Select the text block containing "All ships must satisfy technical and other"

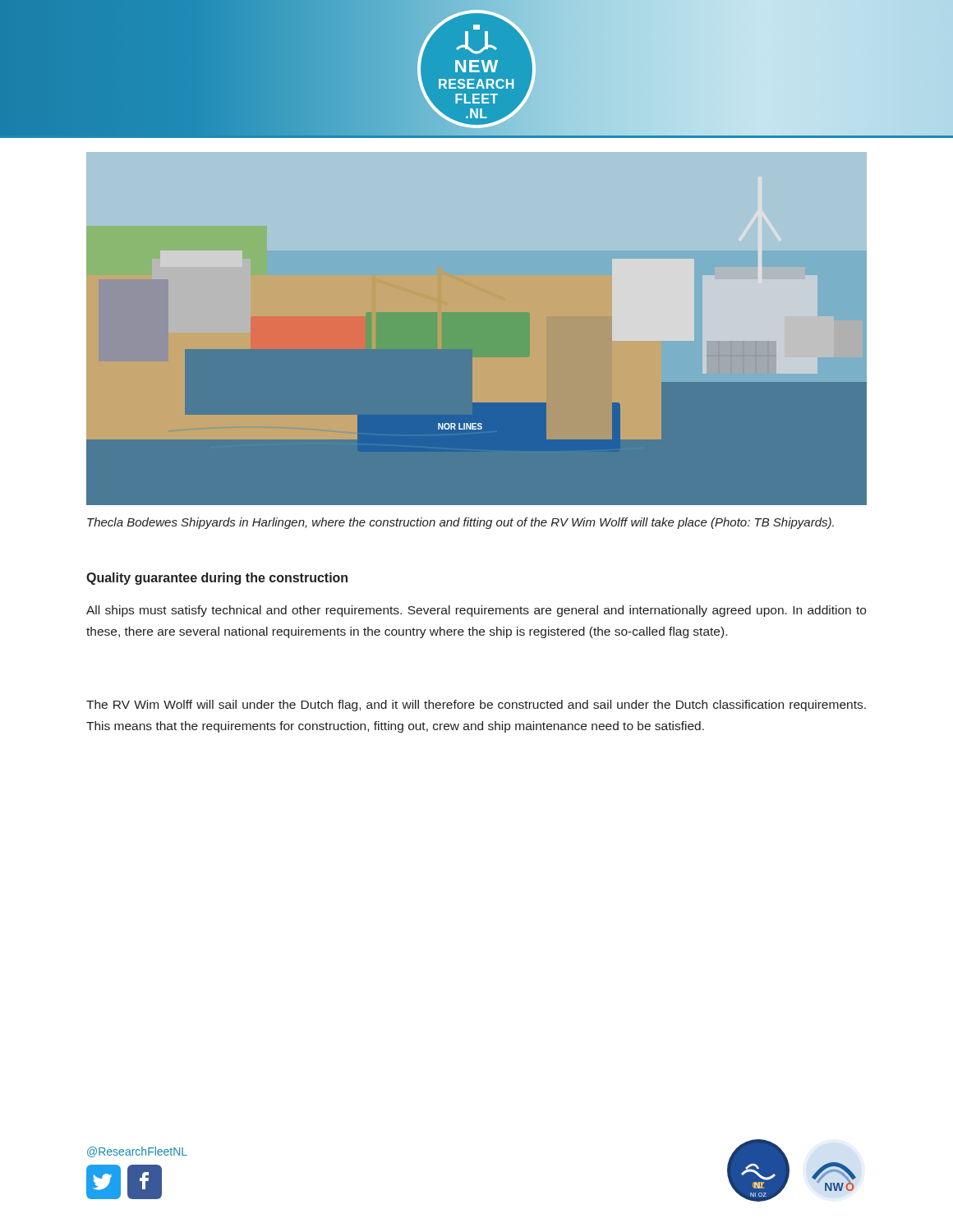tap(476, 620)
